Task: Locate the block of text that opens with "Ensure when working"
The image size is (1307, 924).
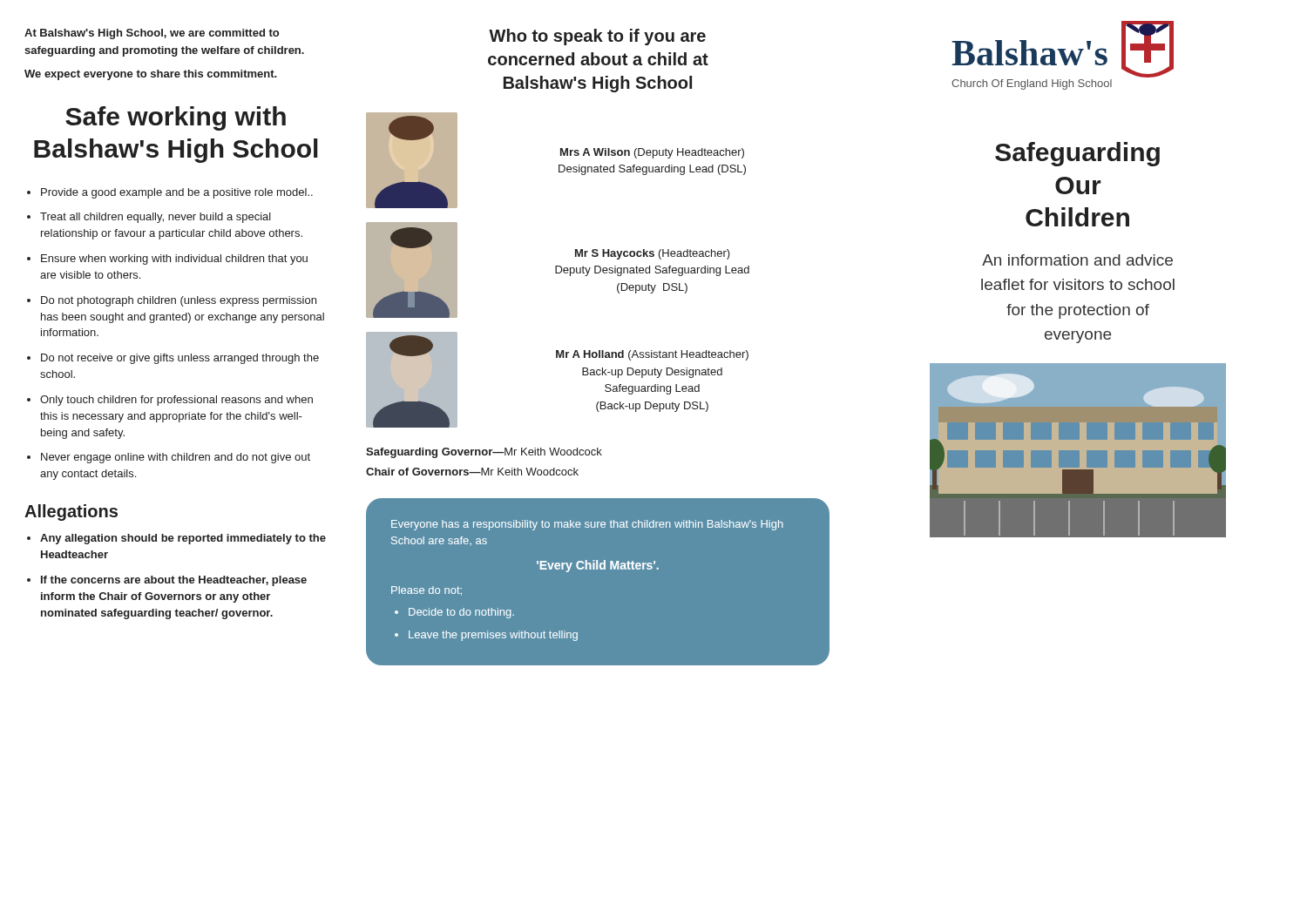Action: 184,267
